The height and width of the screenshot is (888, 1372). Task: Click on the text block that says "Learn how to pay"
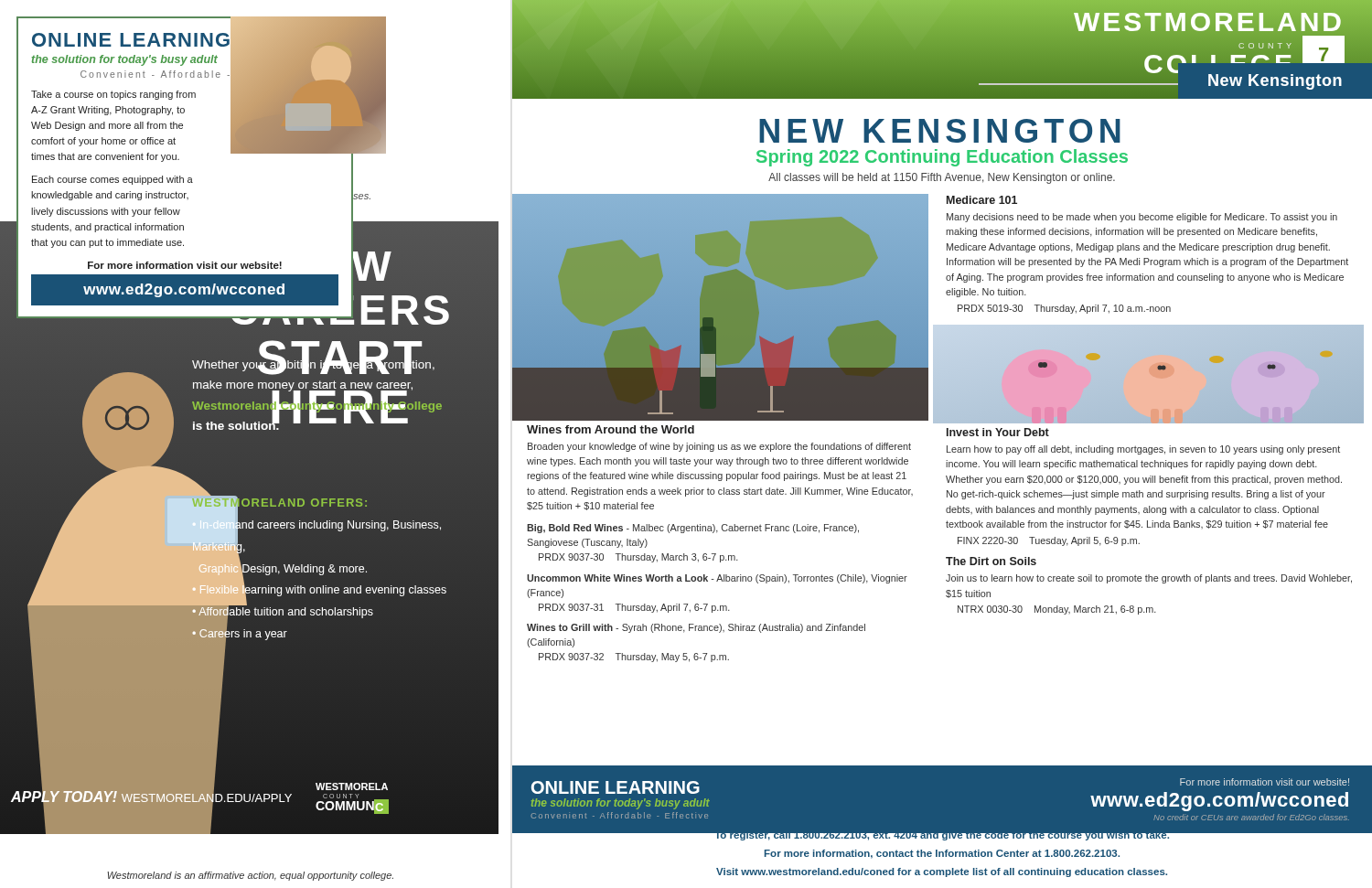pos(1144,487)
